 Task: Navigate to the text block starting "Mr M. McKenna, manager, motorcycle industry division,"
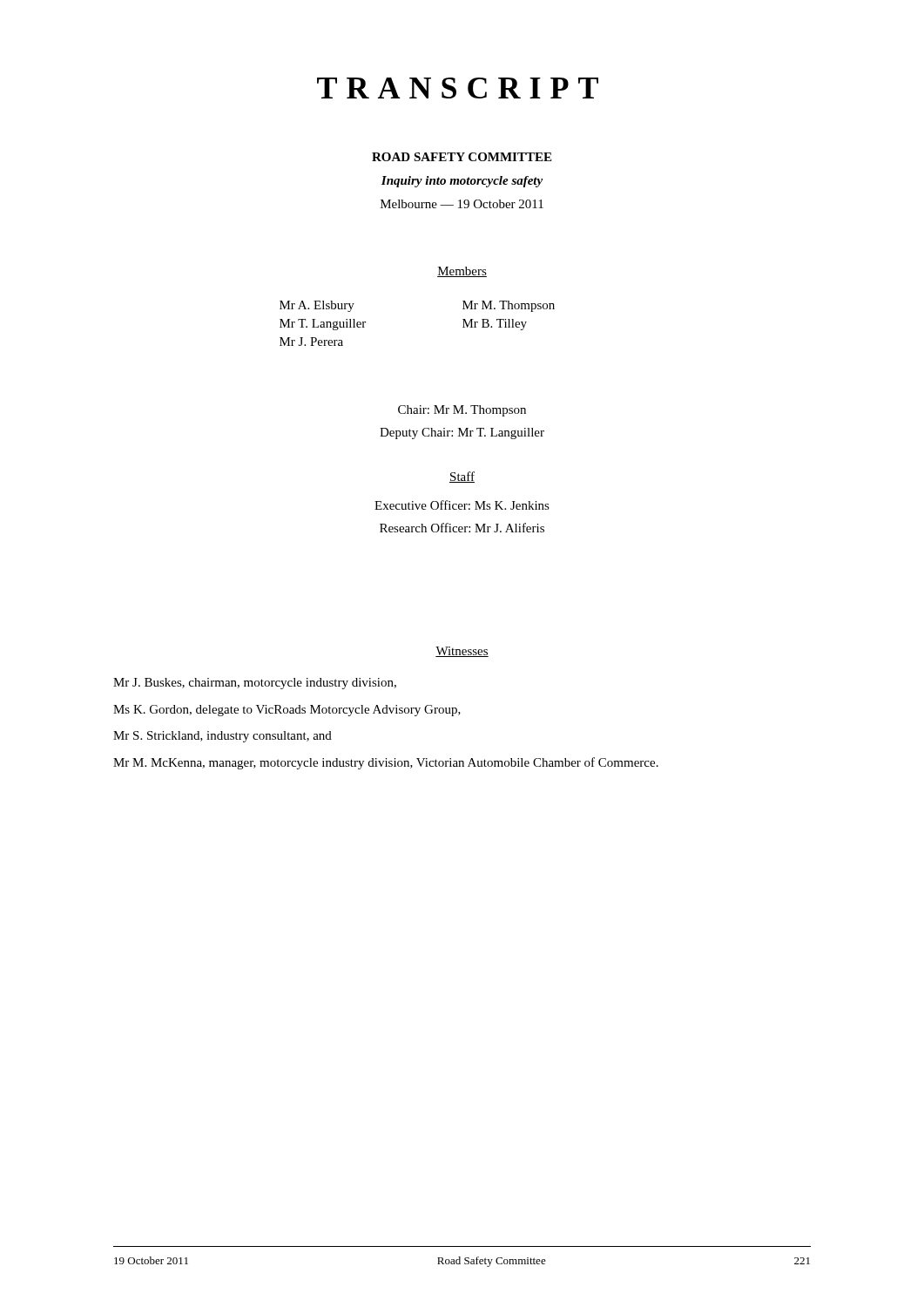[386, 762]
